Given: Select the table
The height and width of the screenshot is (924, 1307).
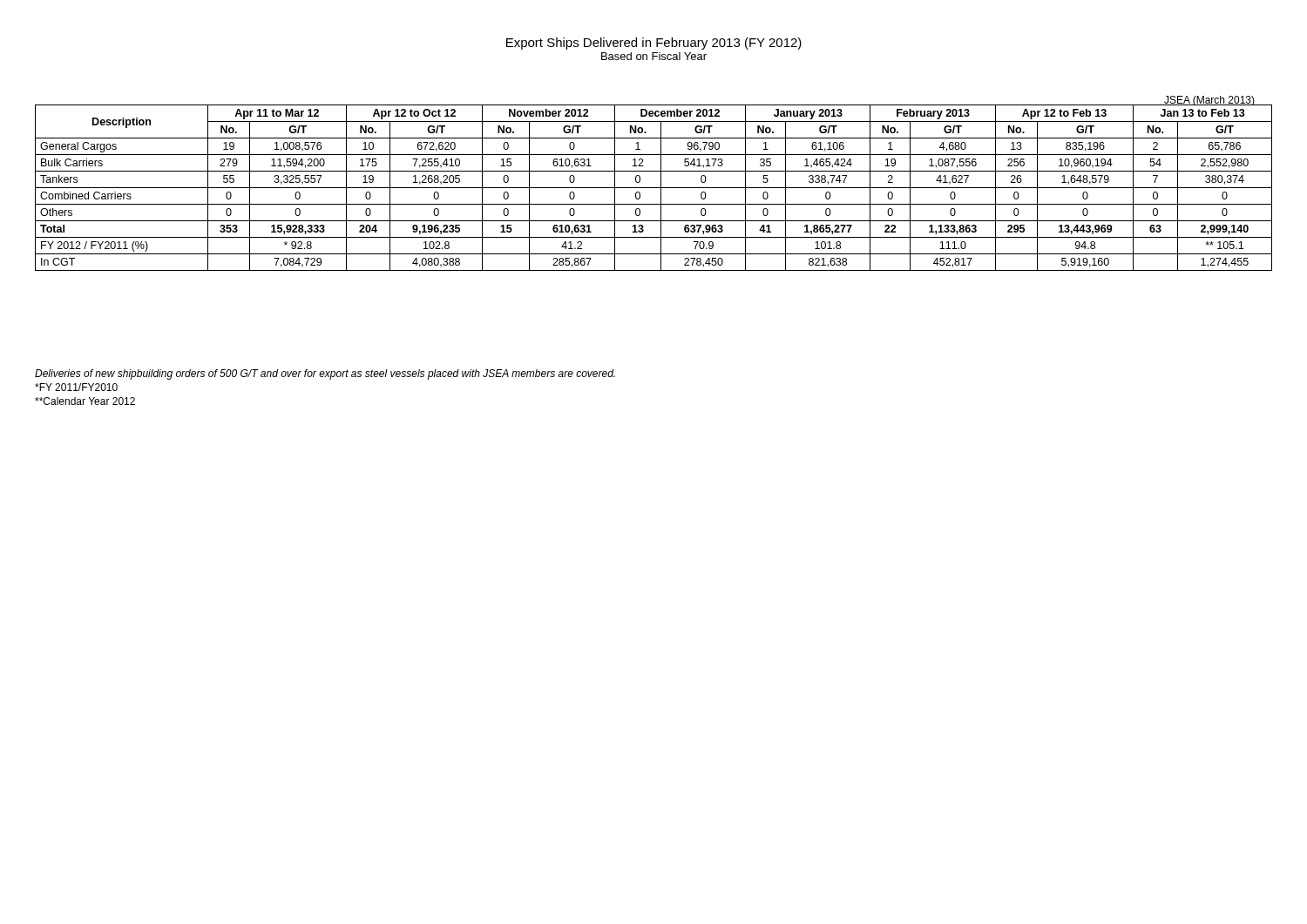Looking at the screenshot, I should pyautogui.click(x=654, y=188).
